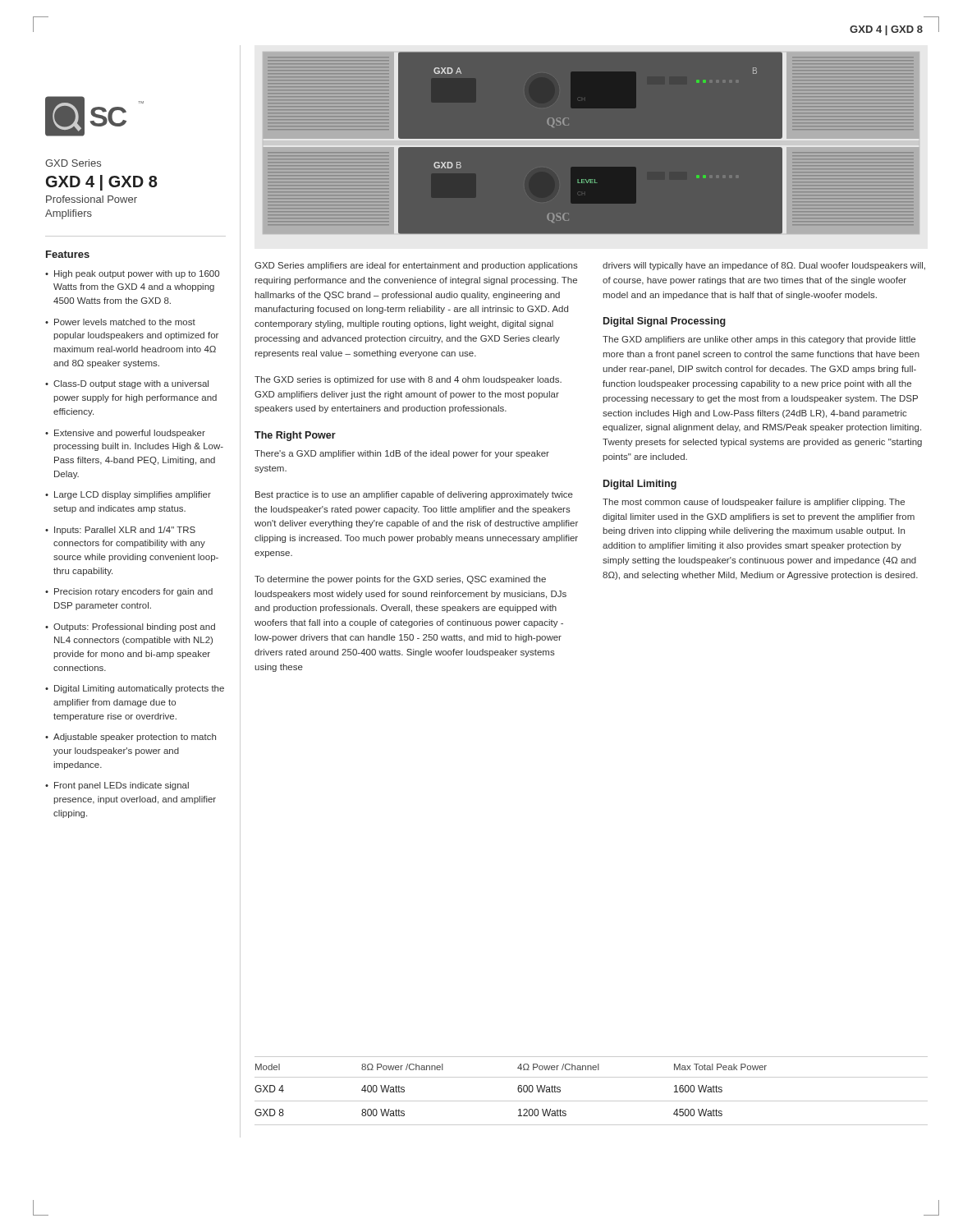Select the text block that says "The most common cause of loudspeaker"

click(760, 538)
